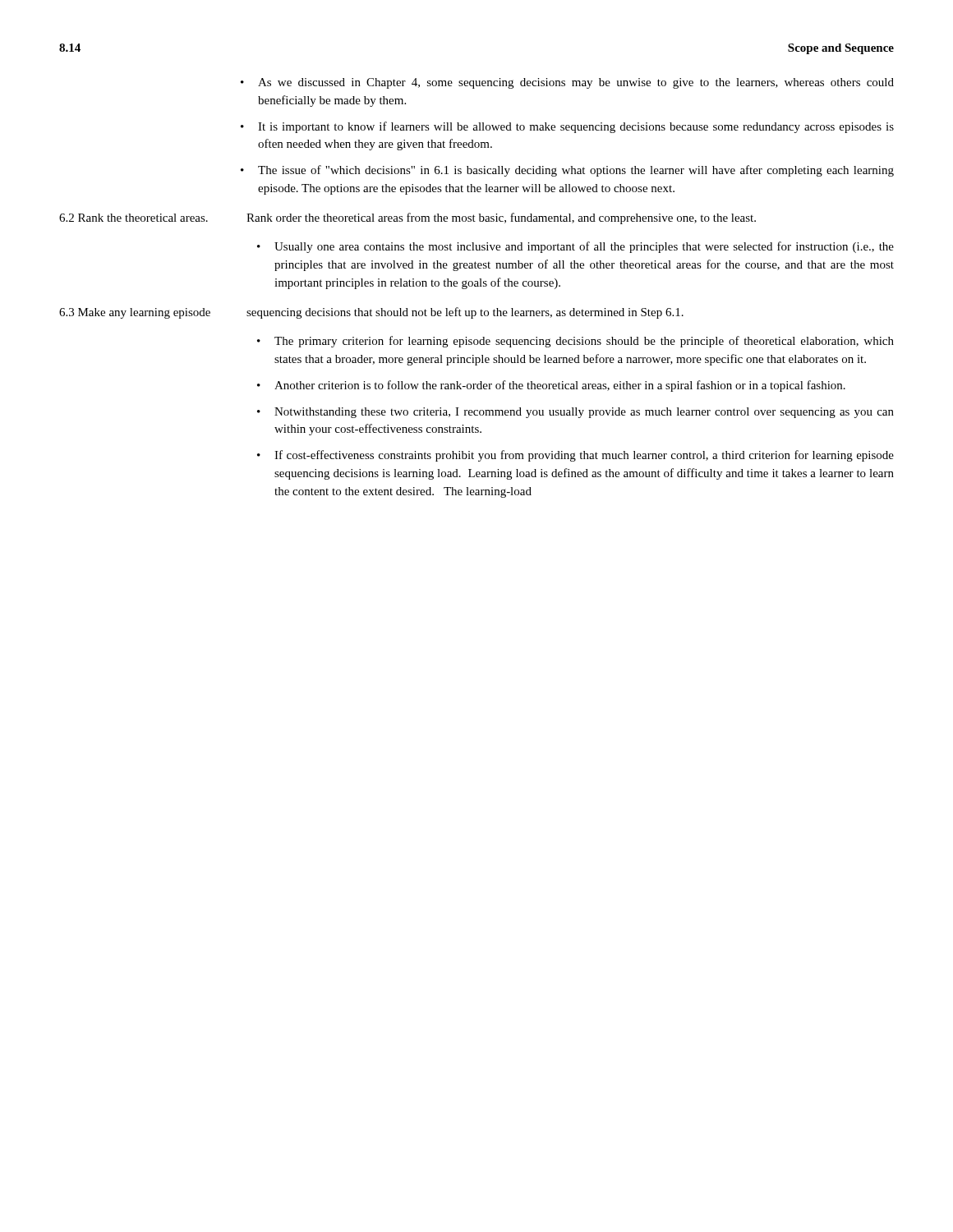953x1232 pixels.
Task: Find the text block with the text "2 Rank the"
Action: click(476, 218)
